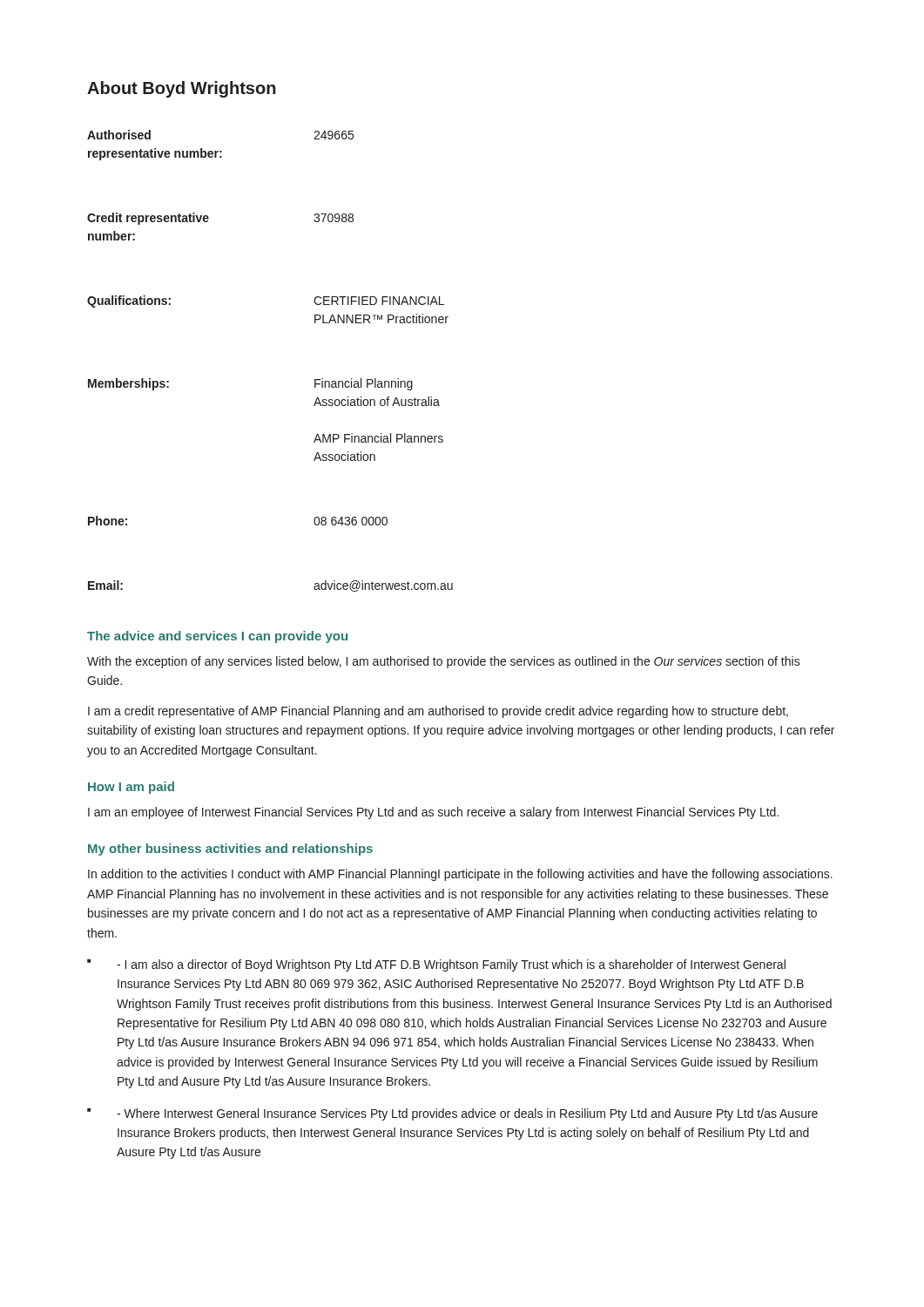Click the table
This screenshot has width=924, height=1307.
tap(462, 361)
